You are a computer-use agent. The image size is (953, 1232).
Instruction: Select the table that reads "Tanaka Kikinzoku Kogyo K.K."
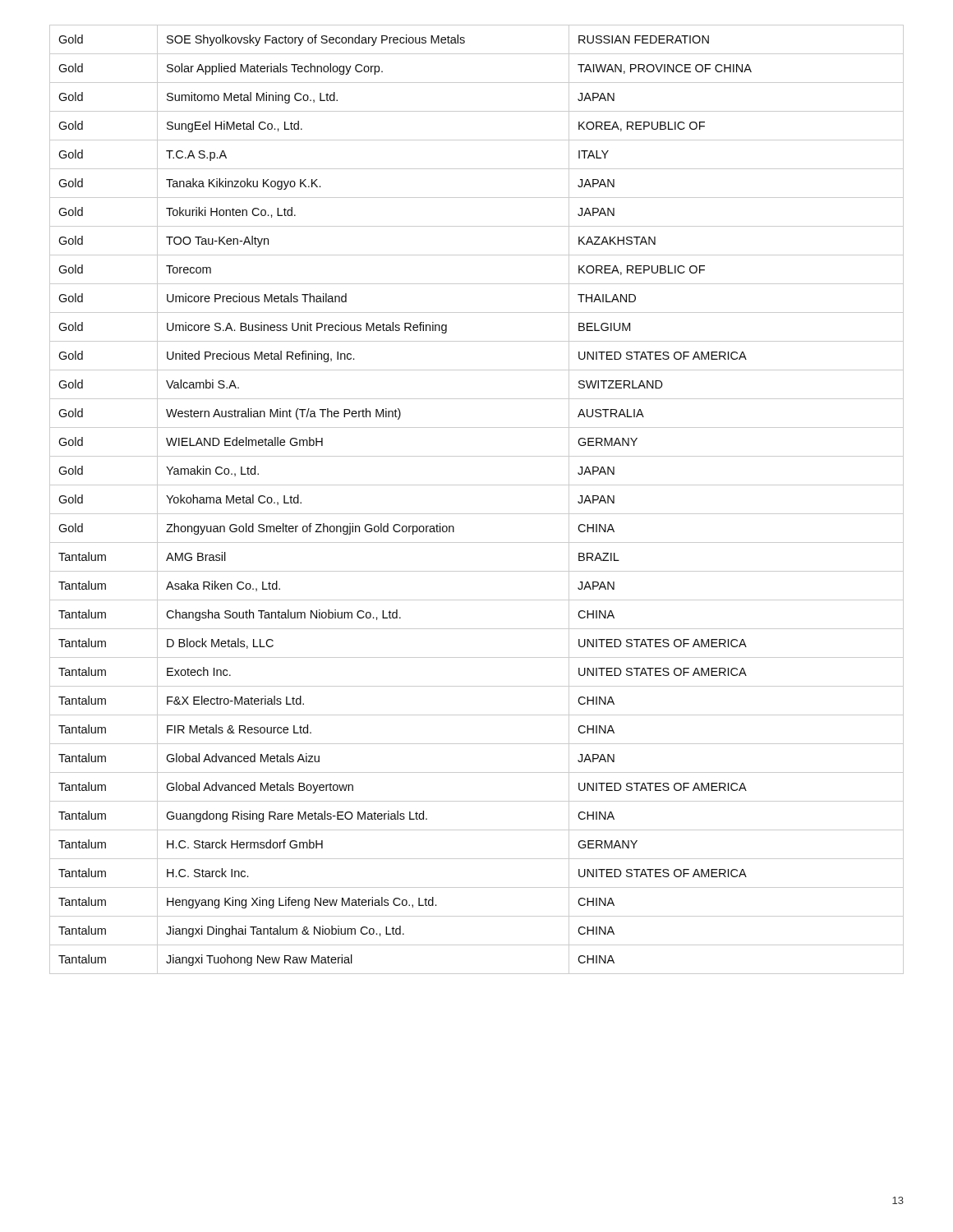476,499
